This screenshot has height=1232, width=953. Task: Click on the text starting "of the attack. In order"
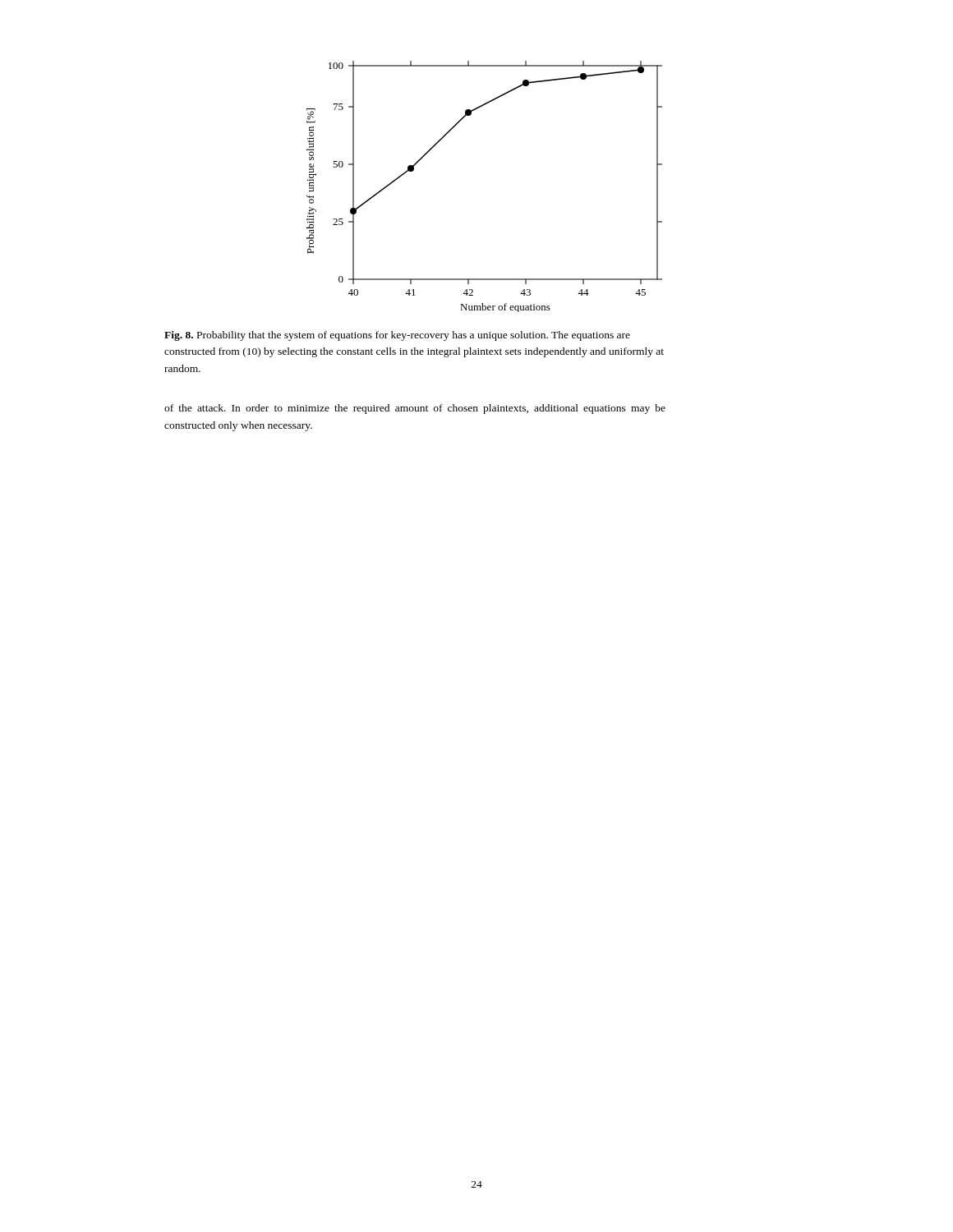click(415, 416)
